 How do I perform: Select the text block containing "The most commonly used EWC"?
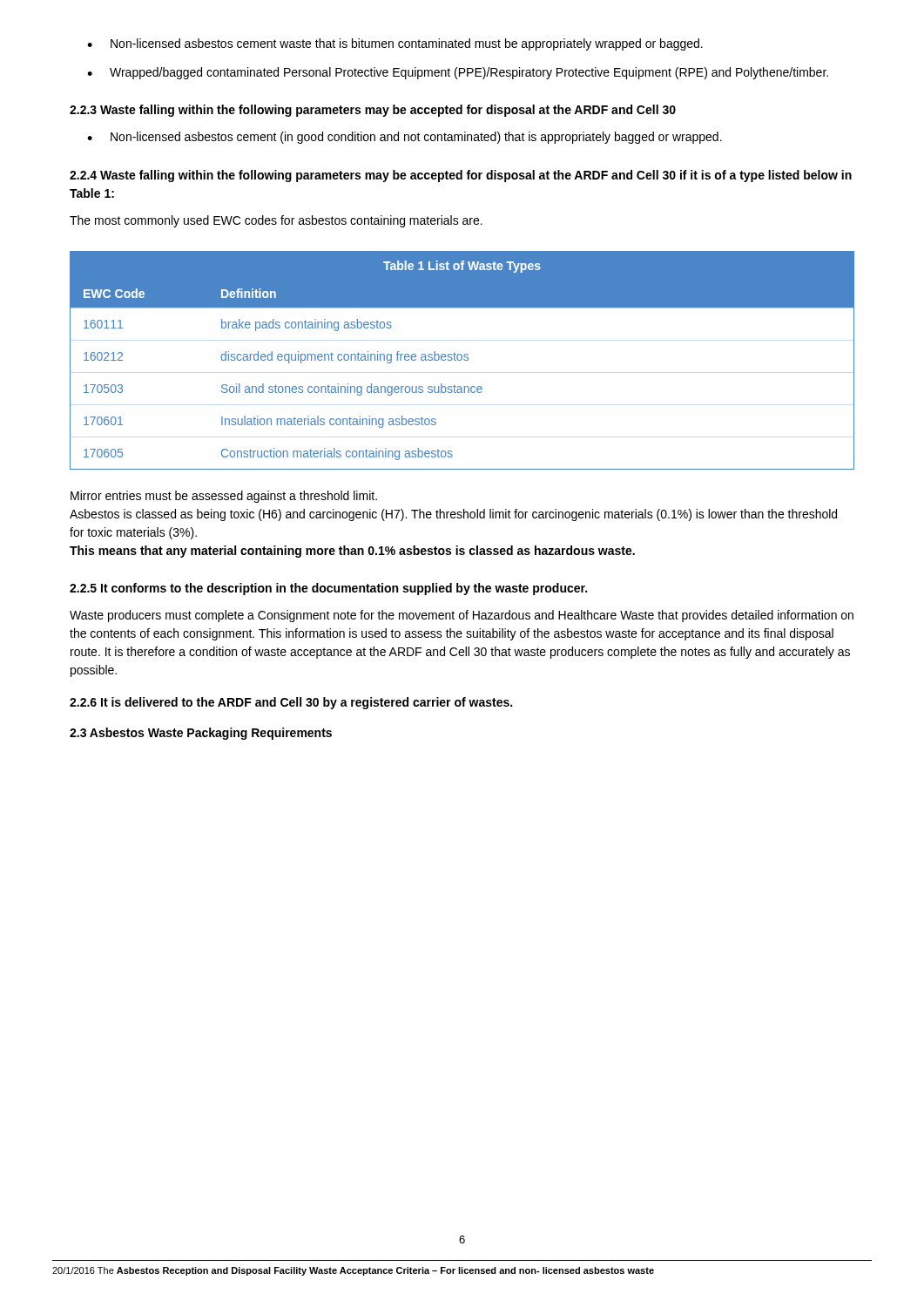pyautogui.click(x=276, y=220)
